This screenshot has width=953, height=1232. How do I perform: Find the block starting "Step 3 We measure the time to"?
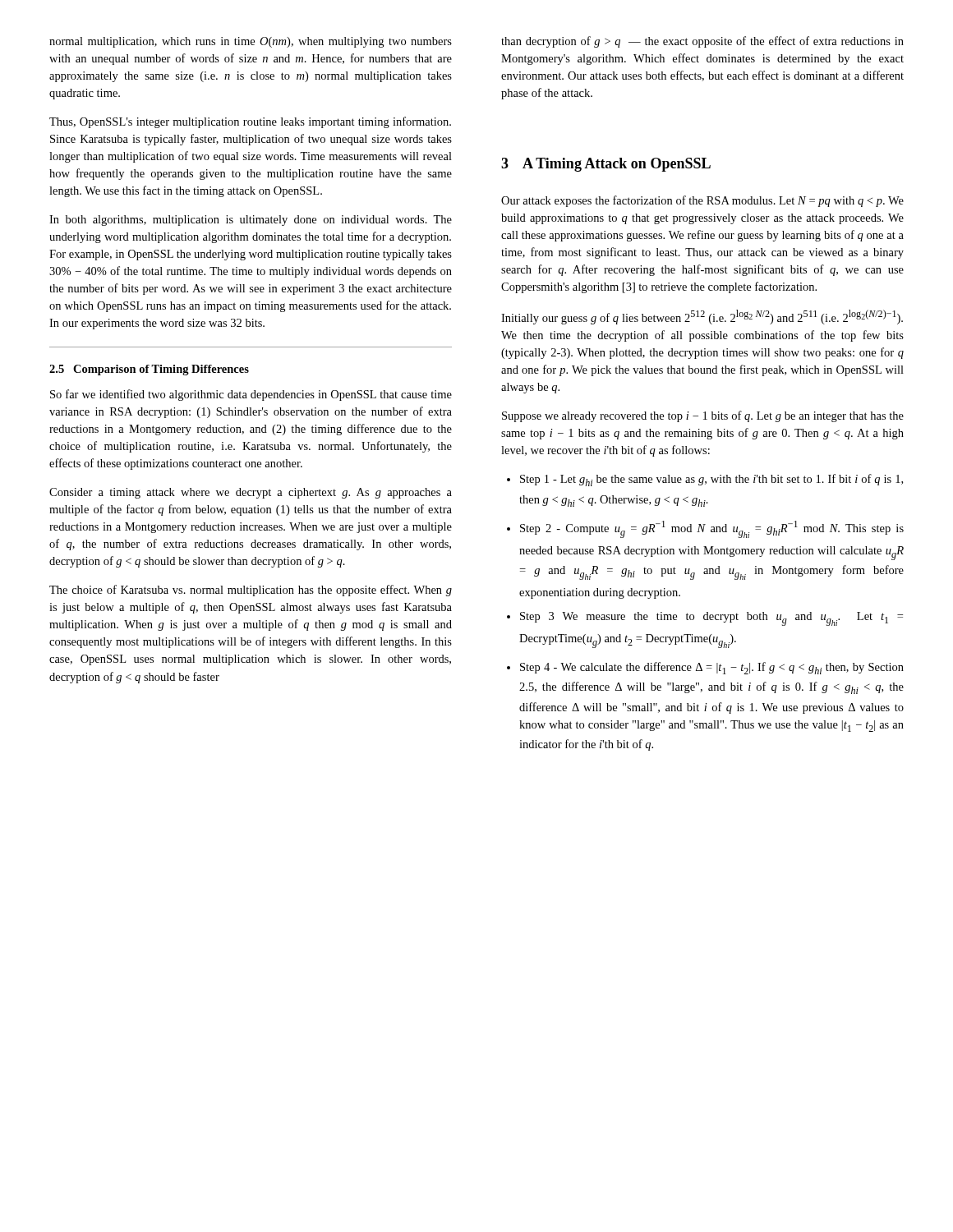pyautogui.click(x=711, y=630)
